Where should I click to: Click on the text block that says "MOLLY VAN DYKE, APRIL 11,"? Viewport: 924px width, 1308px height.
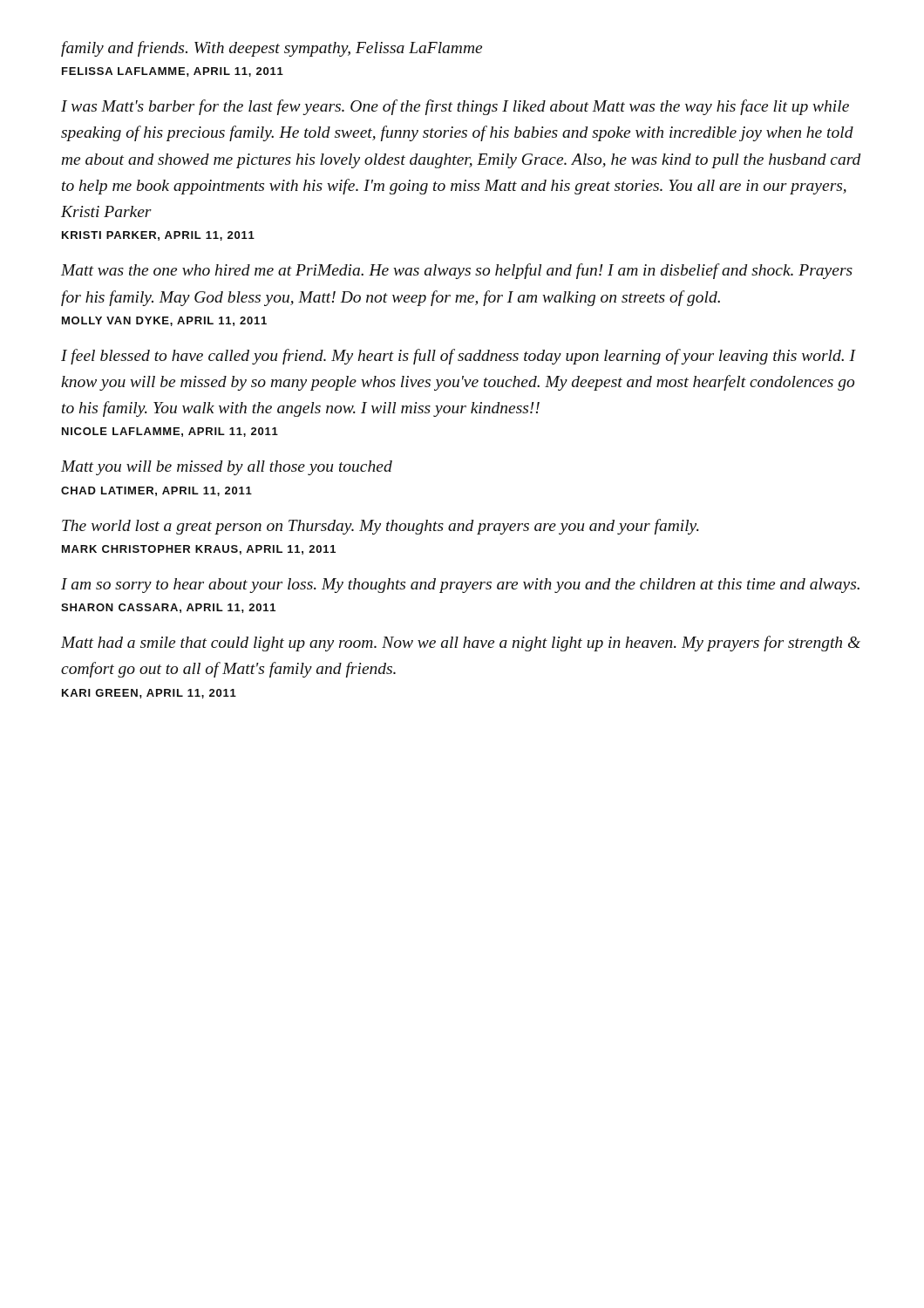click(x=164, y=320)
